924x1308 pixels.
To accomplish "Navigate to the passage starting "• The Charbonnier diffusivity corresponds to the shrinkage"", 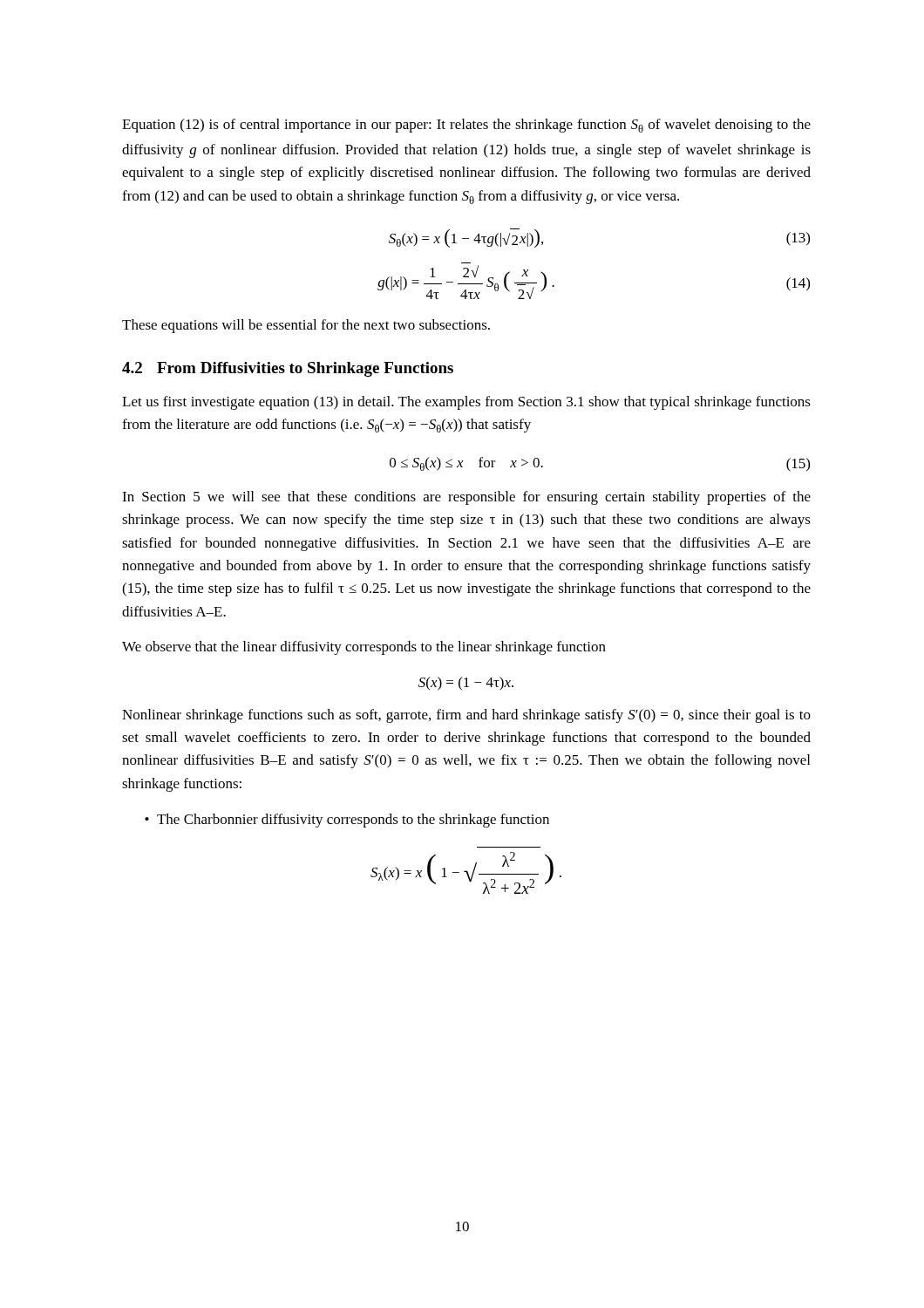I will click(477, 819).
